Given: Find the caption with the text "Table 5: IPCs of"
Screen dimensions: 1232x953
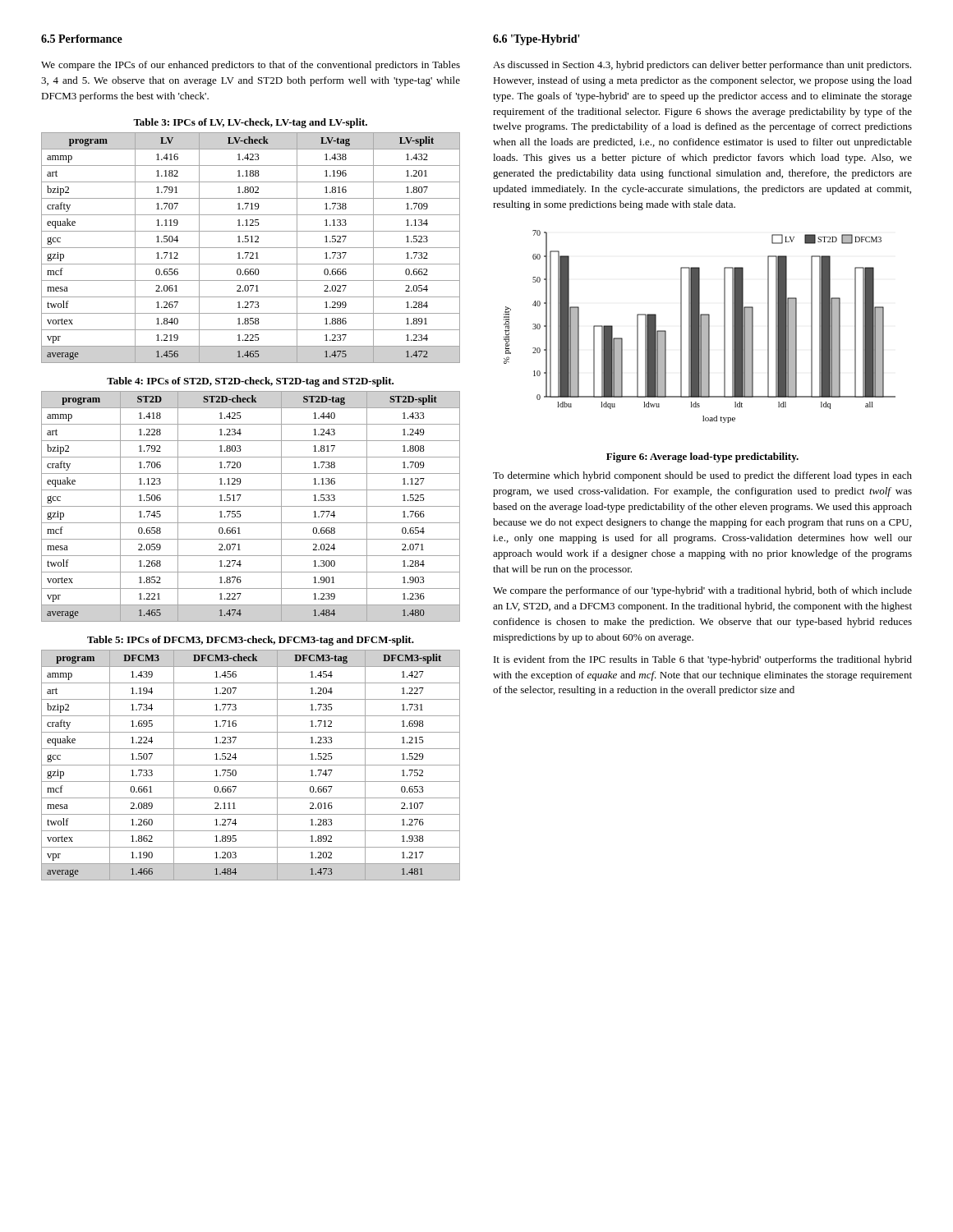Looking at the screenshot, I should tap(251, 639).
